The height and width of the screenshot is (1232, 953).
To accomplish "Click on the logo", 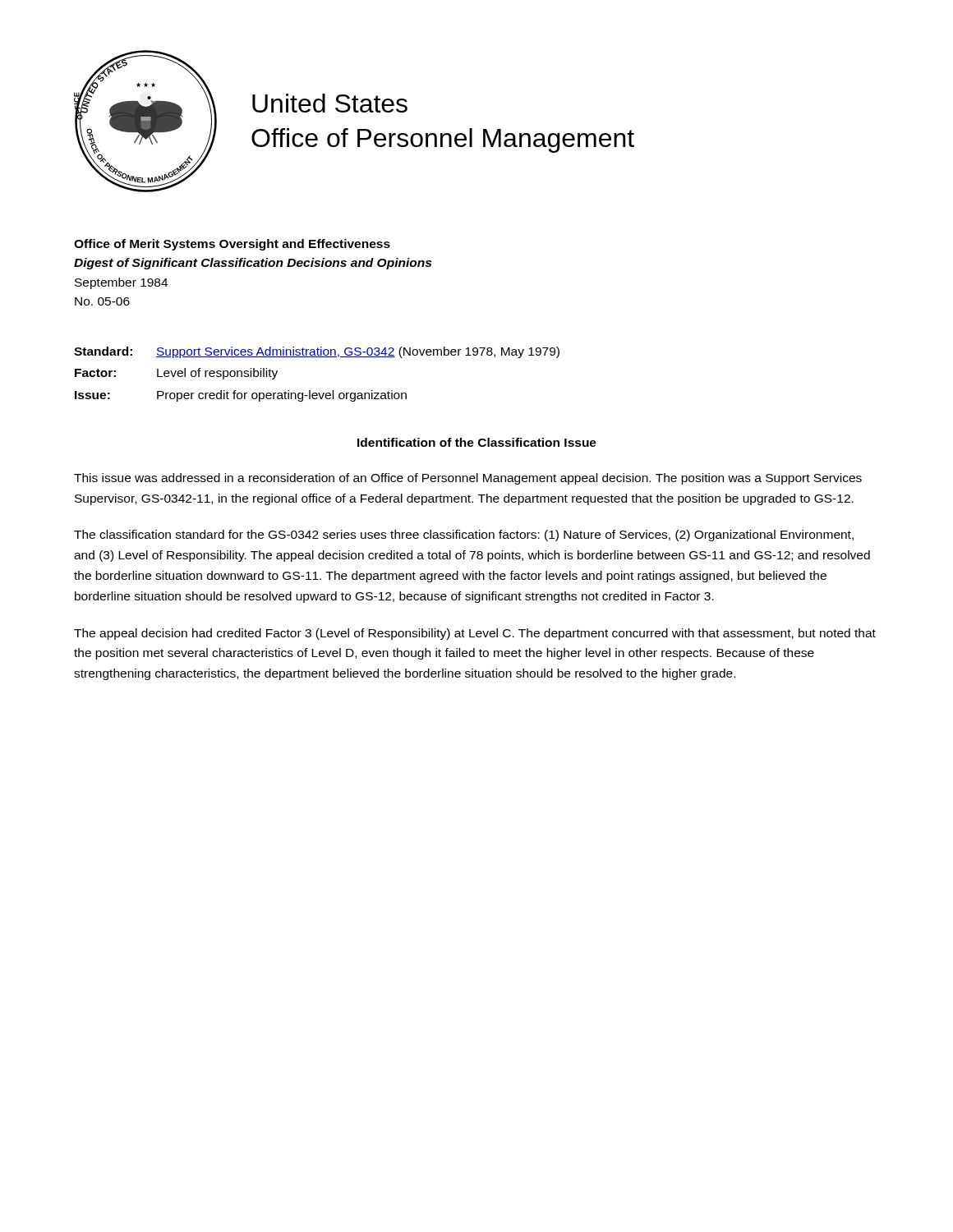I will click(146, 121).
